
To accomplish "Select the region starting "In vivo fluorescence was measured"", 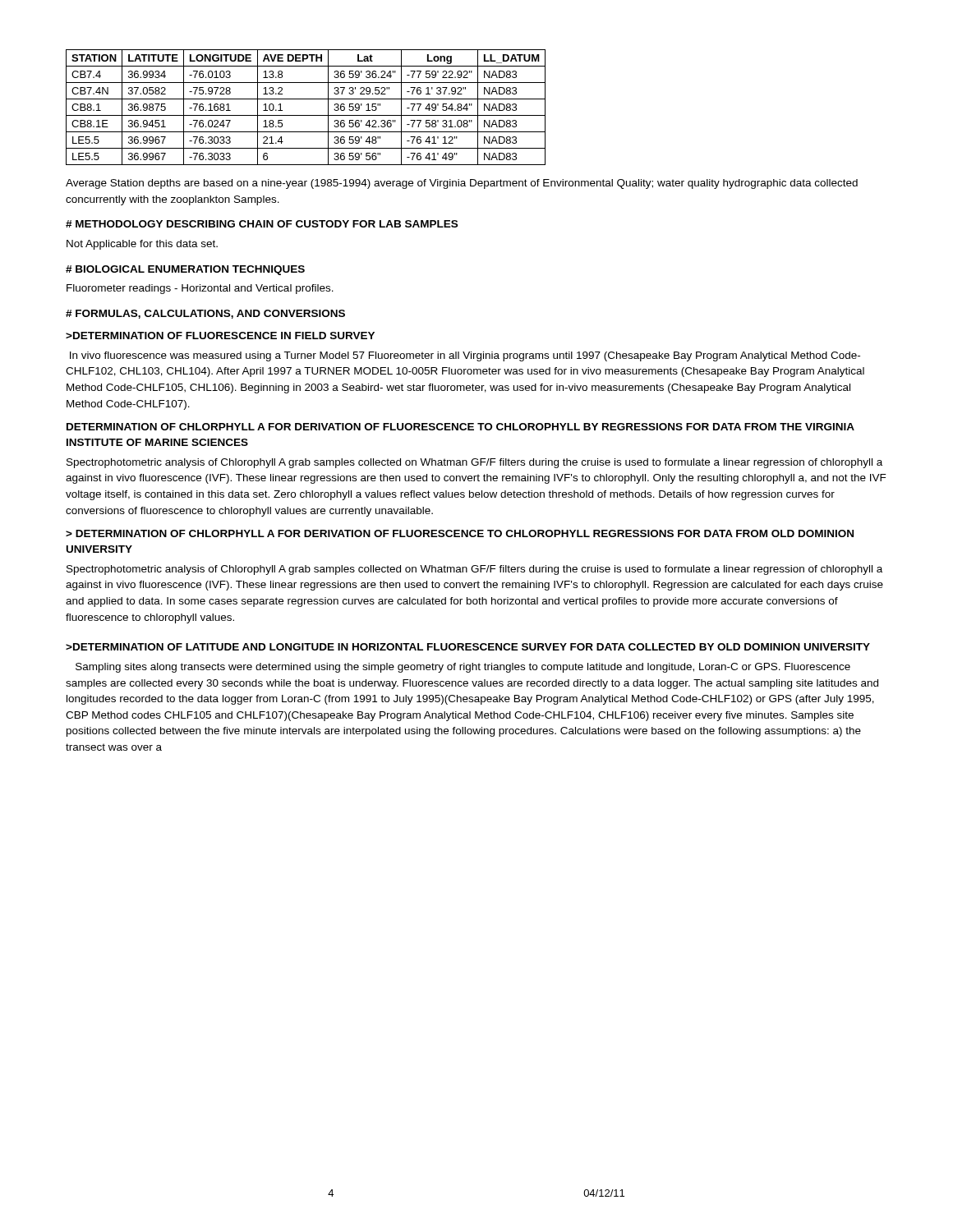I will (x=465, y=379).
